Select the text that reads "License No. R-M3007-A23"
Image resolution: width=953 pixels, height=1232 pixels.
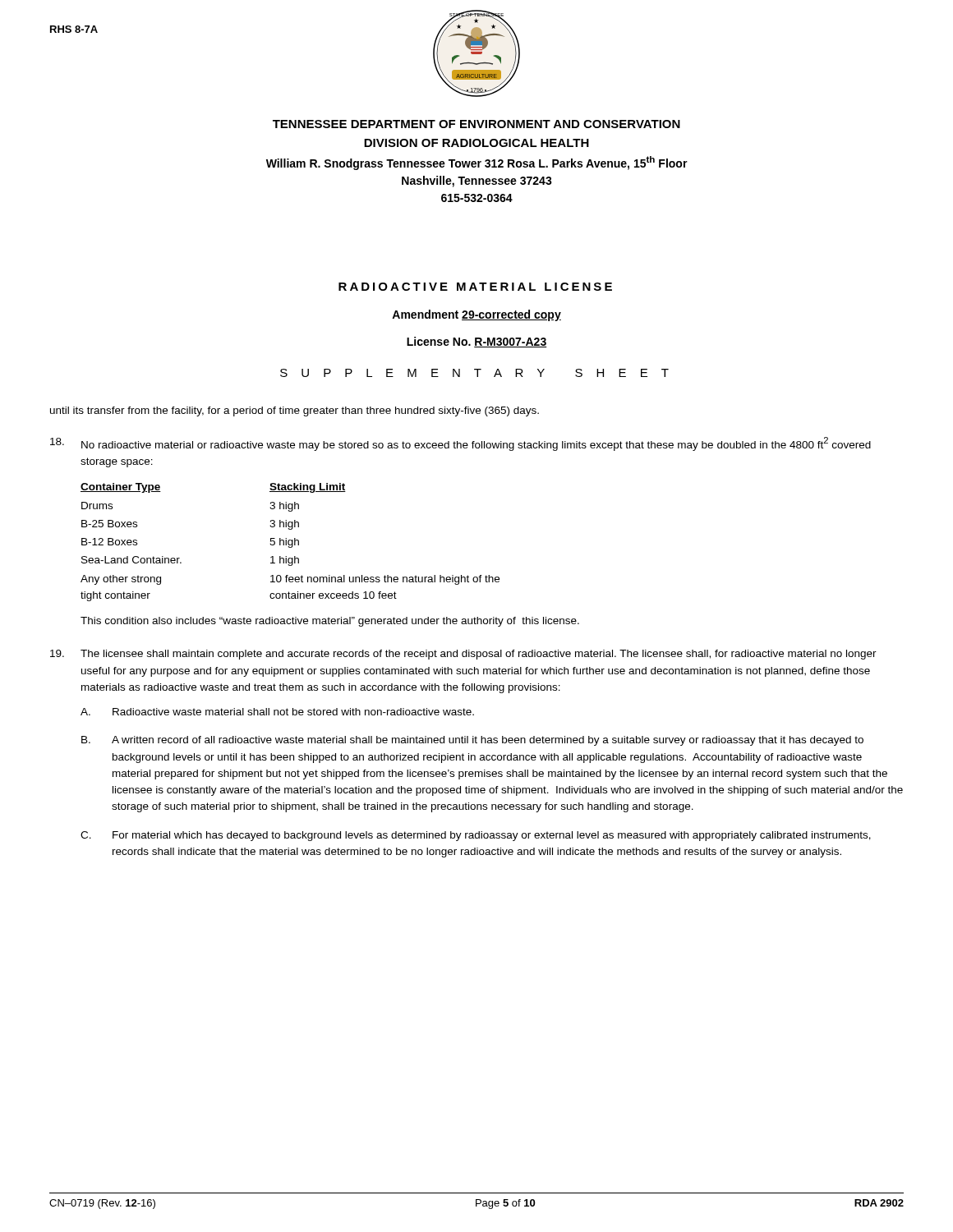[x=476, y=342]
